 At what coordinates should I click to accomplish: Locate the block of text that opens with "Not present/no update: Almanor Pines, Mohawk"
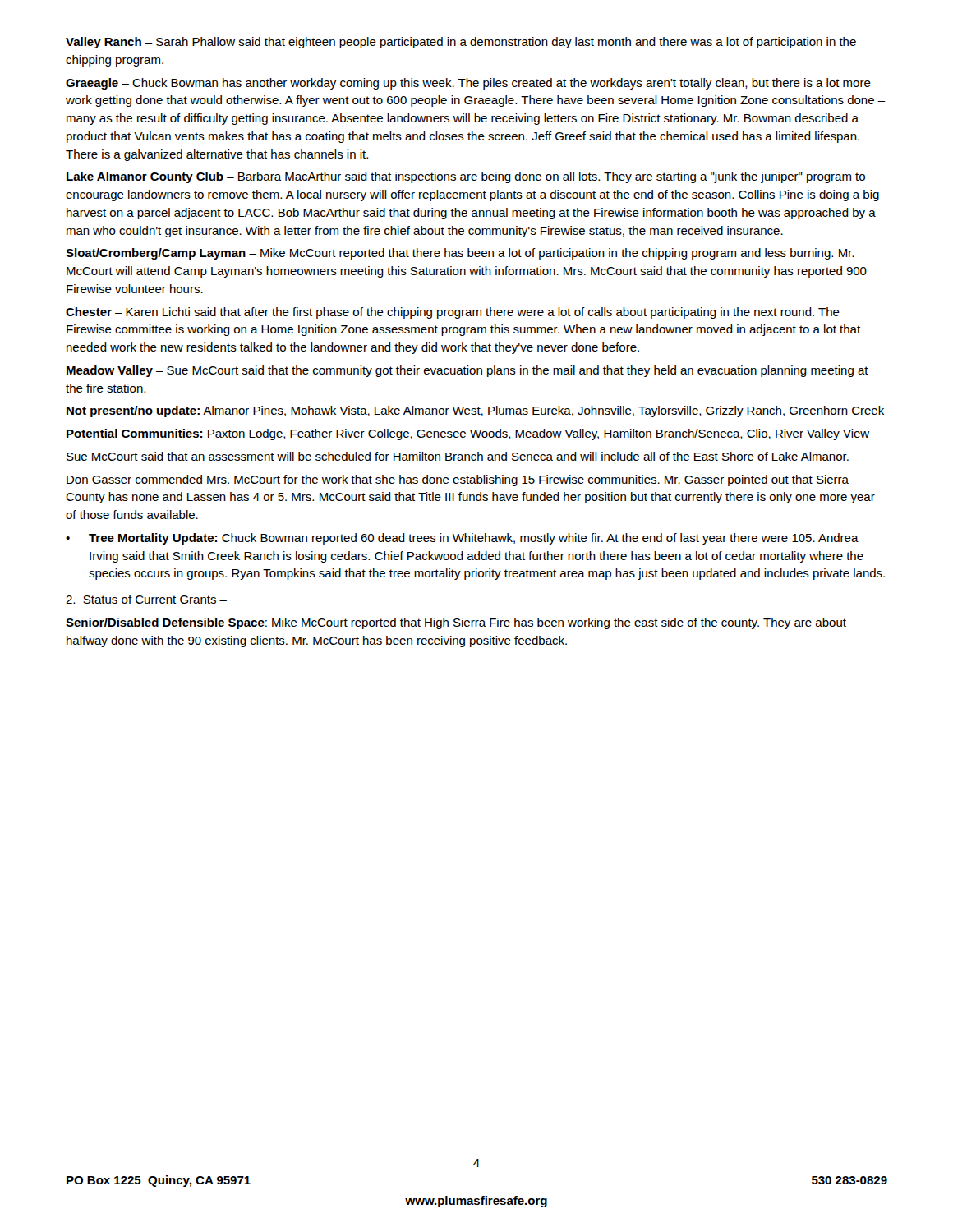tap(475, 410)
